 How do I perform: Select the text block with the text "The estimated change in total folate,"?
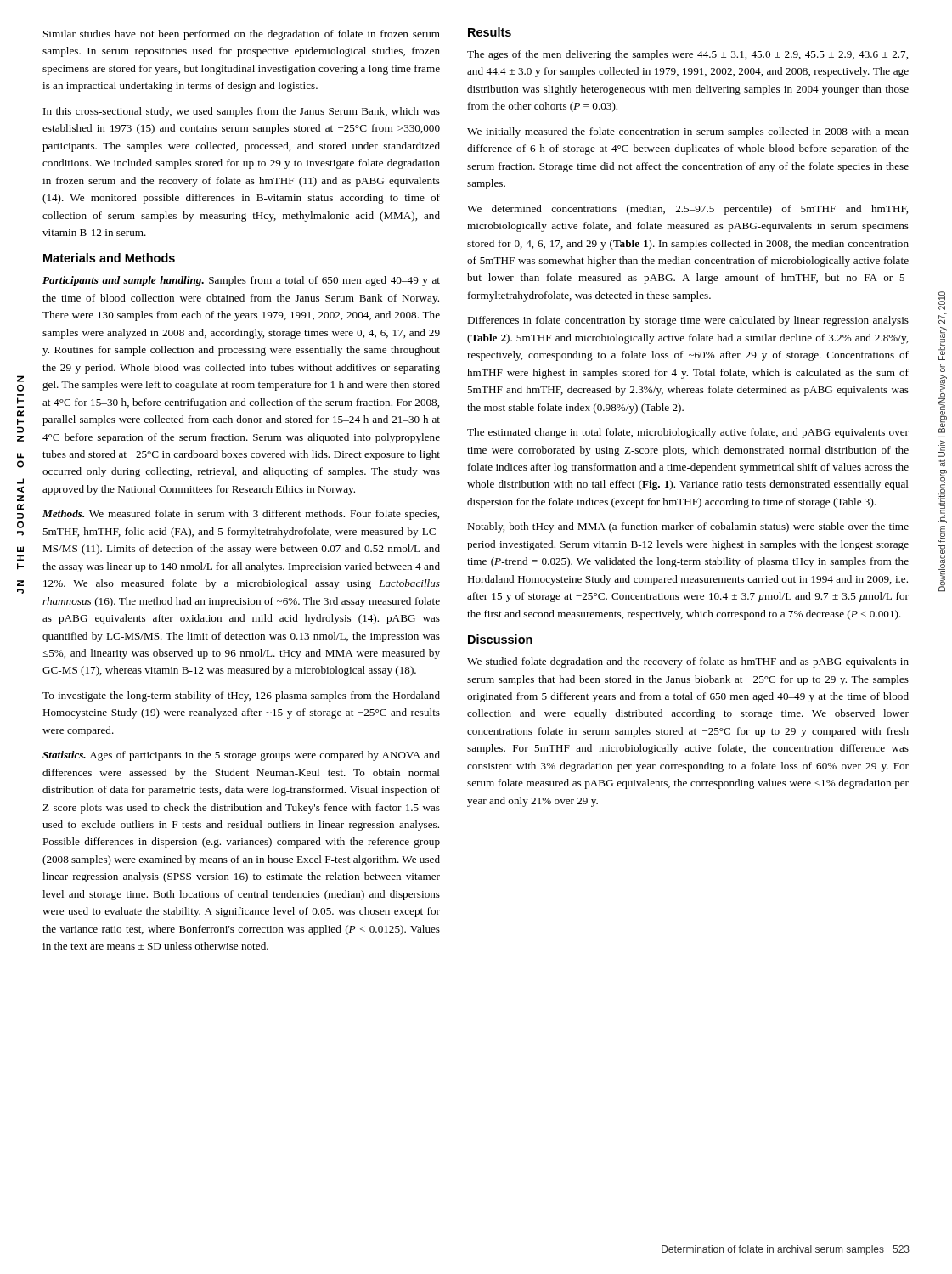point(688,467)
